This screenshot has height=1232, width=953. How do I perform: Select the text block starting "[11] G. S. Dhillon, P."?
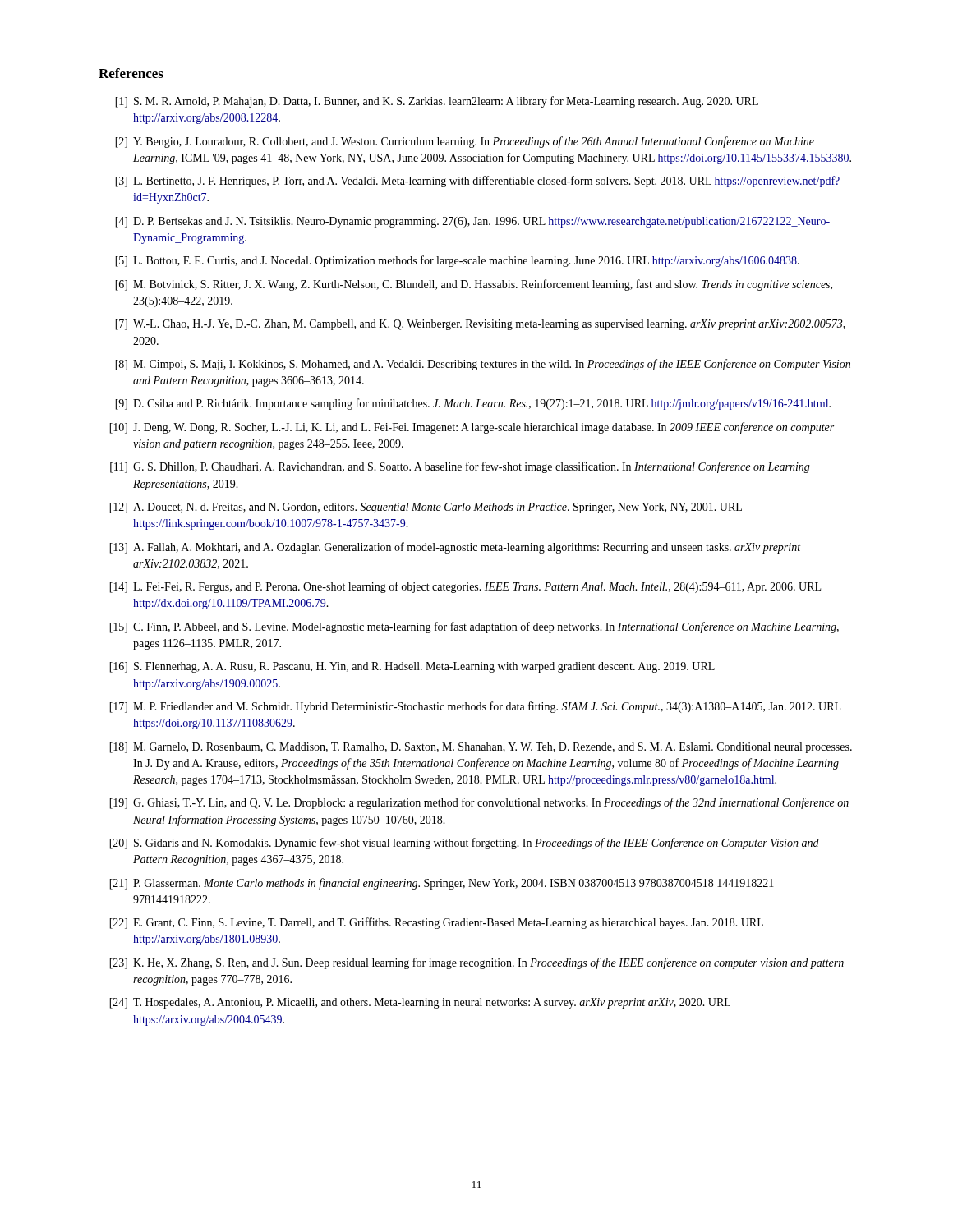476,476
